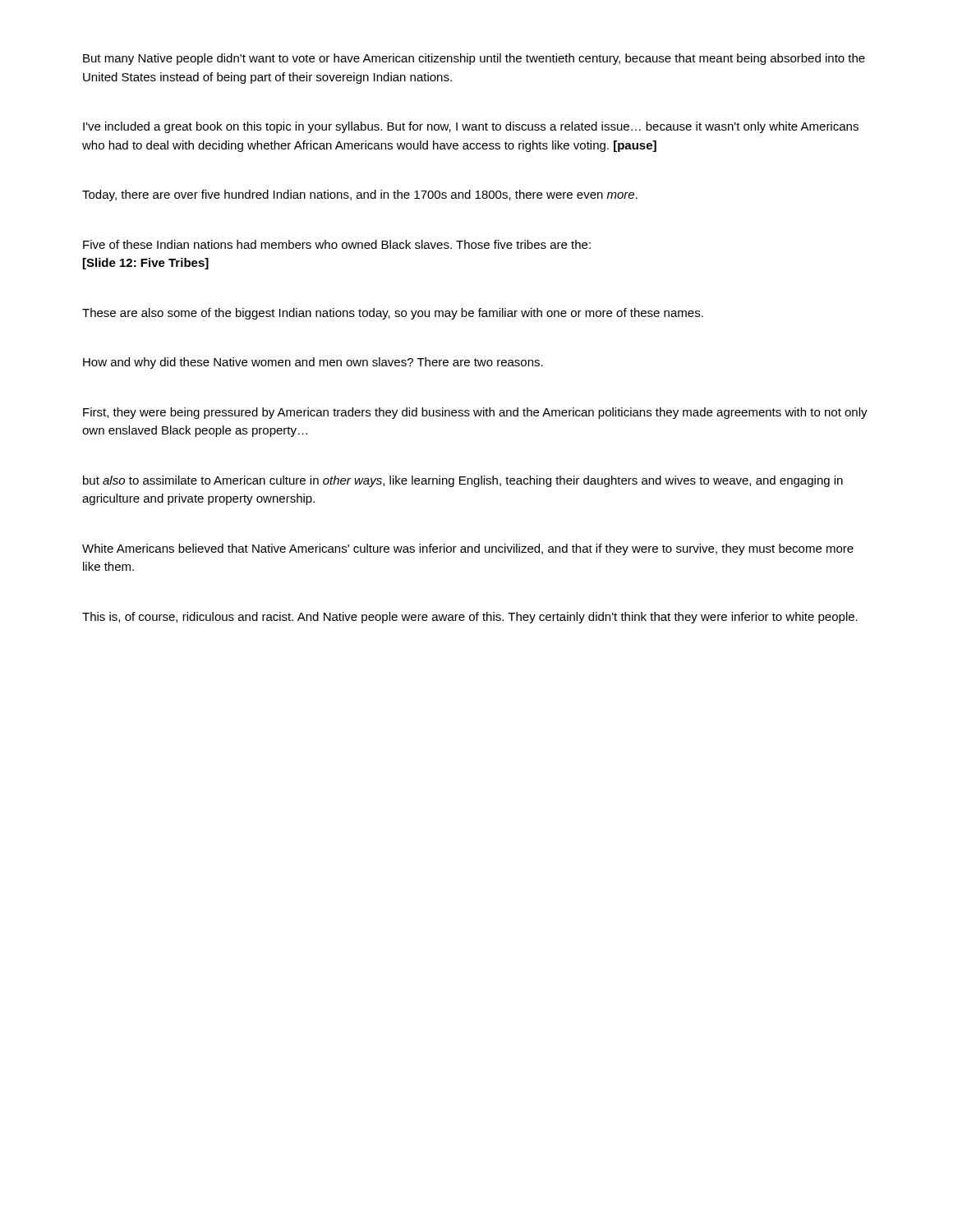Screen dimensions: 1232x953
Task: Select the text block with the text "White Americans believed that Native Americans' culture was"
Action: pos(468,557)
